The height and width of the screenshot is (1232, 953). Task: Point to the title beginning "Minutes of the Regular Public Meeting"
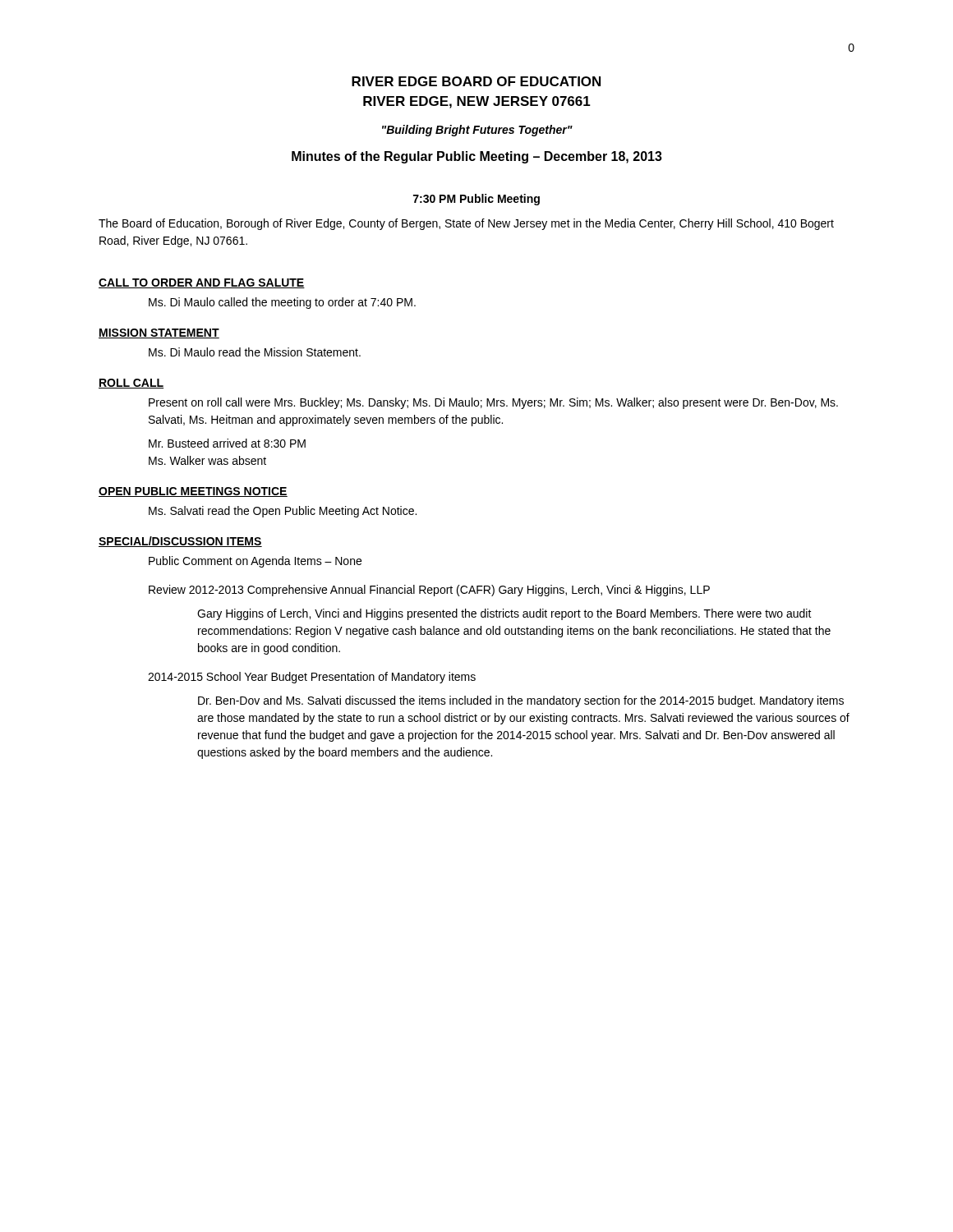pyautogui.click(x=476, y=156)
